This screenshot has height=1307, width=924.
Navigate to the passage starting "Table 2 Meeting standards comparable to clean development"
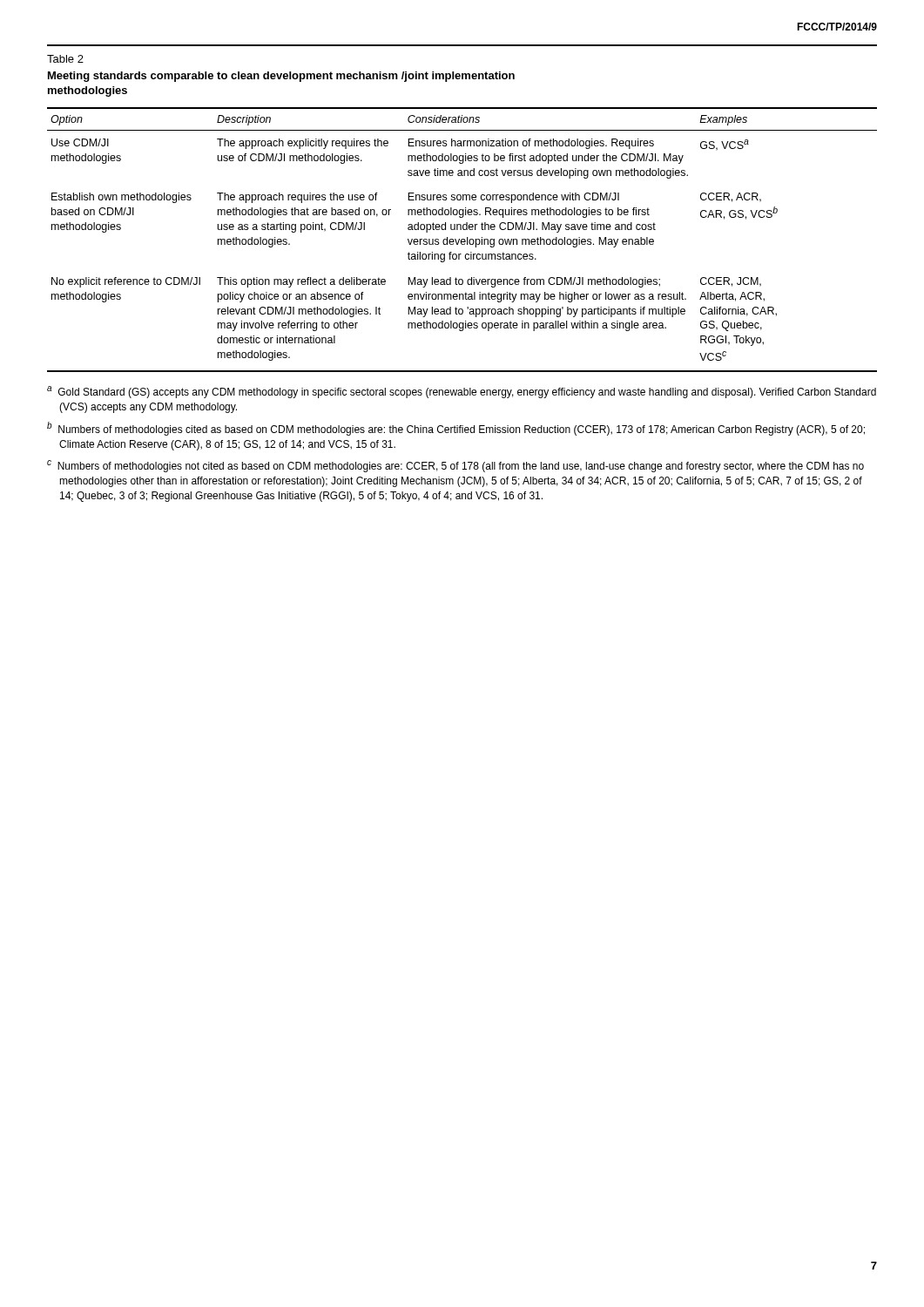(x=462, y=75)
